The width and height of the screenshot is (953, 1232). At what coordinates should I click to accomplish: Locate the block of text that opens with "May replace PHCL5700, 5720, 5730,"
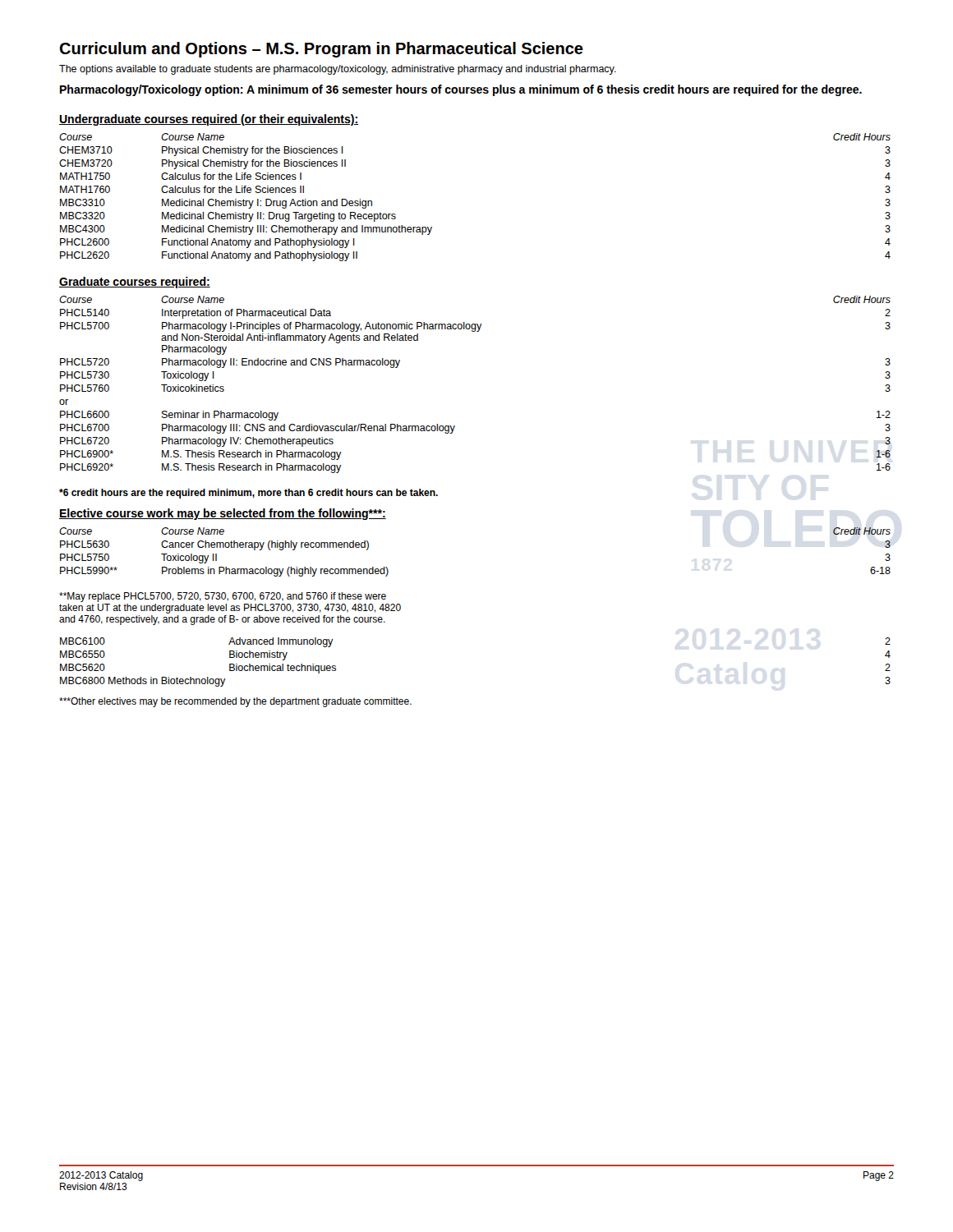click(223, 597)
